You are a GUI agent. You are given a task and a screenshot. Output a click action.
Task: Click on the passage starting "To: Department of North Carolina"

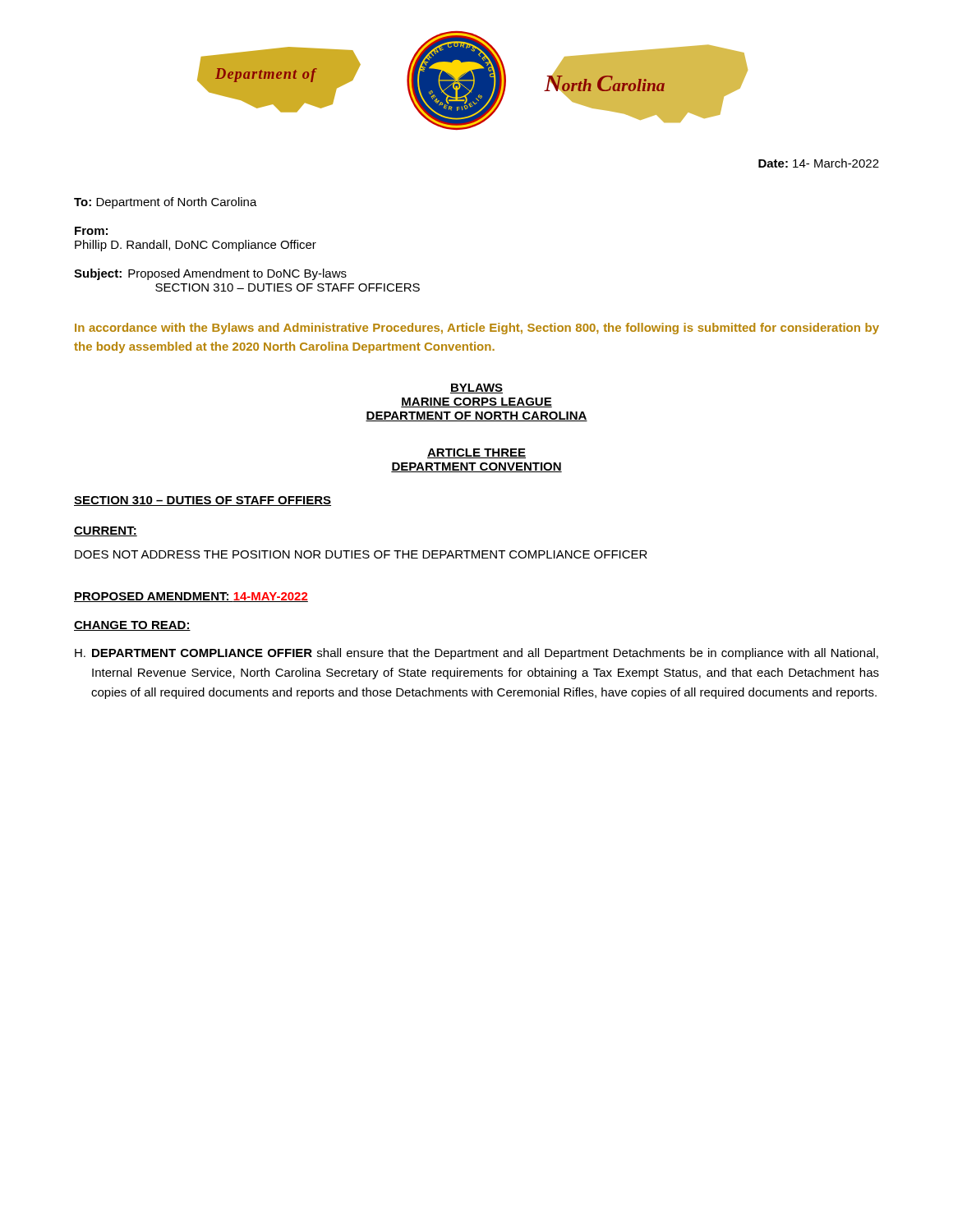click(x=165, y=202)
